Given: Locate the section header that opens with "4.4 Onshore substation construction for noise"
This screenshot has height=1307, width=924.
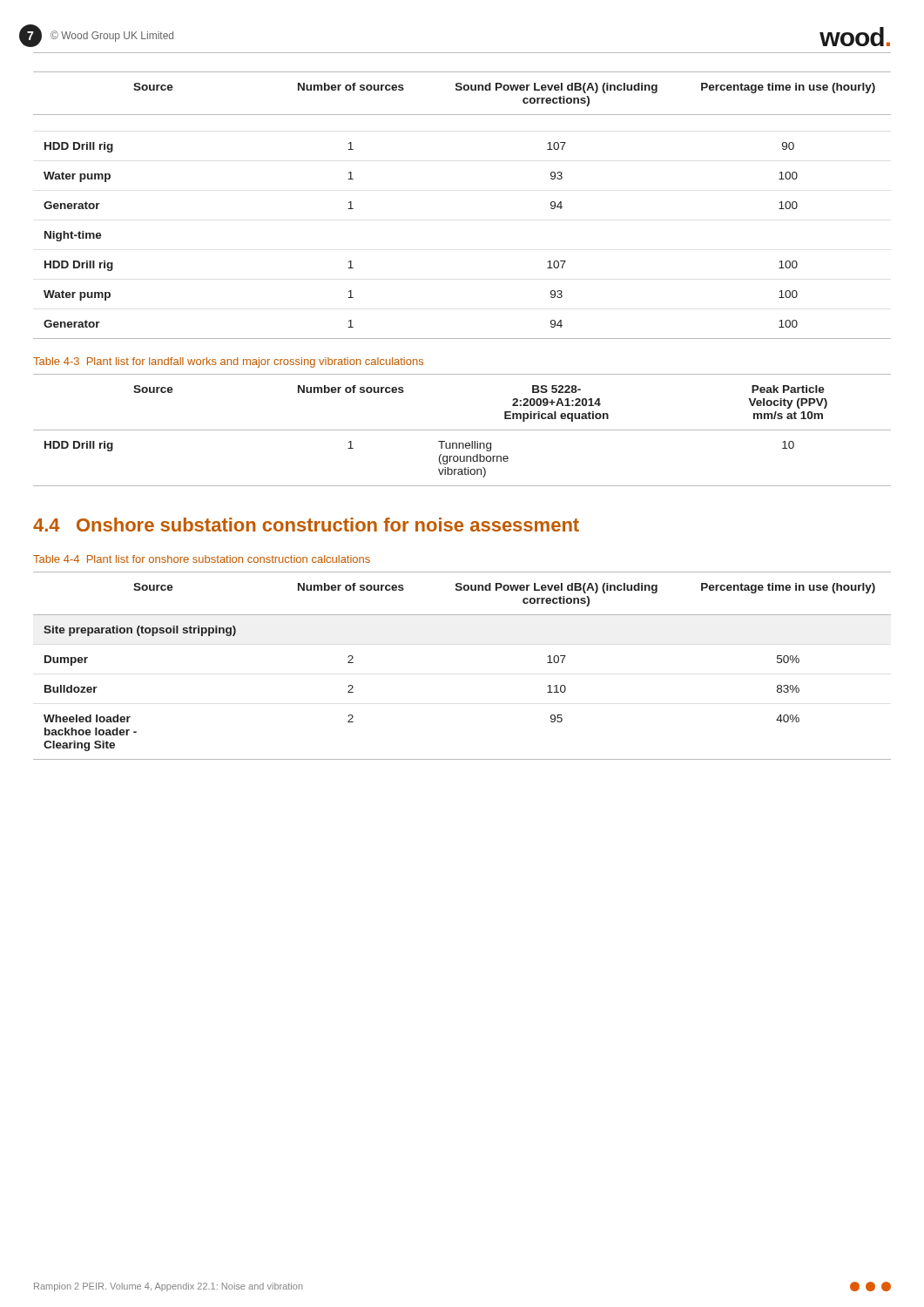Looking at the screenshot, I should click(306, 525).
